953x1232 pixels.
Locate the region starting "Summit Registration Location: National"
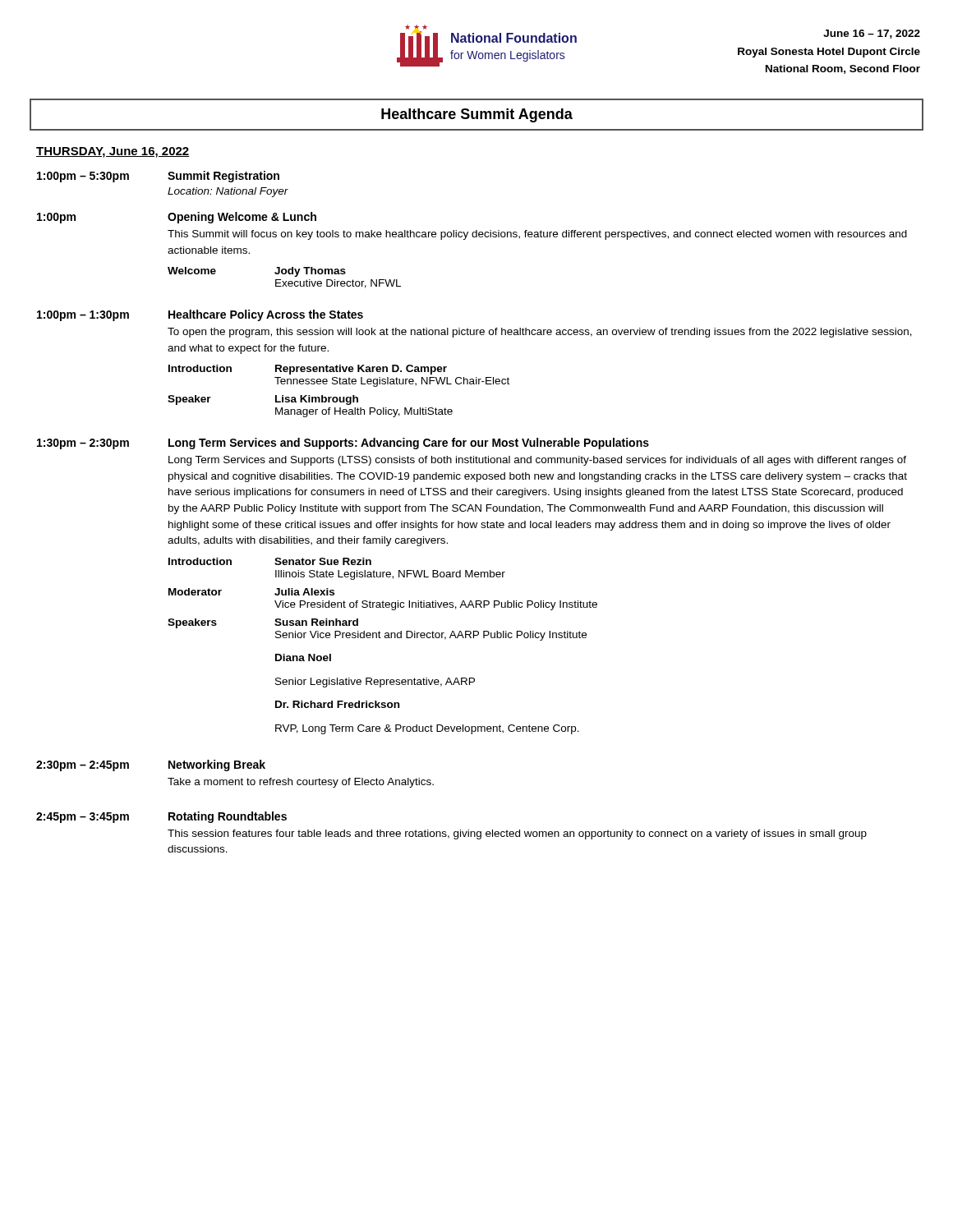tap(223, 177)
